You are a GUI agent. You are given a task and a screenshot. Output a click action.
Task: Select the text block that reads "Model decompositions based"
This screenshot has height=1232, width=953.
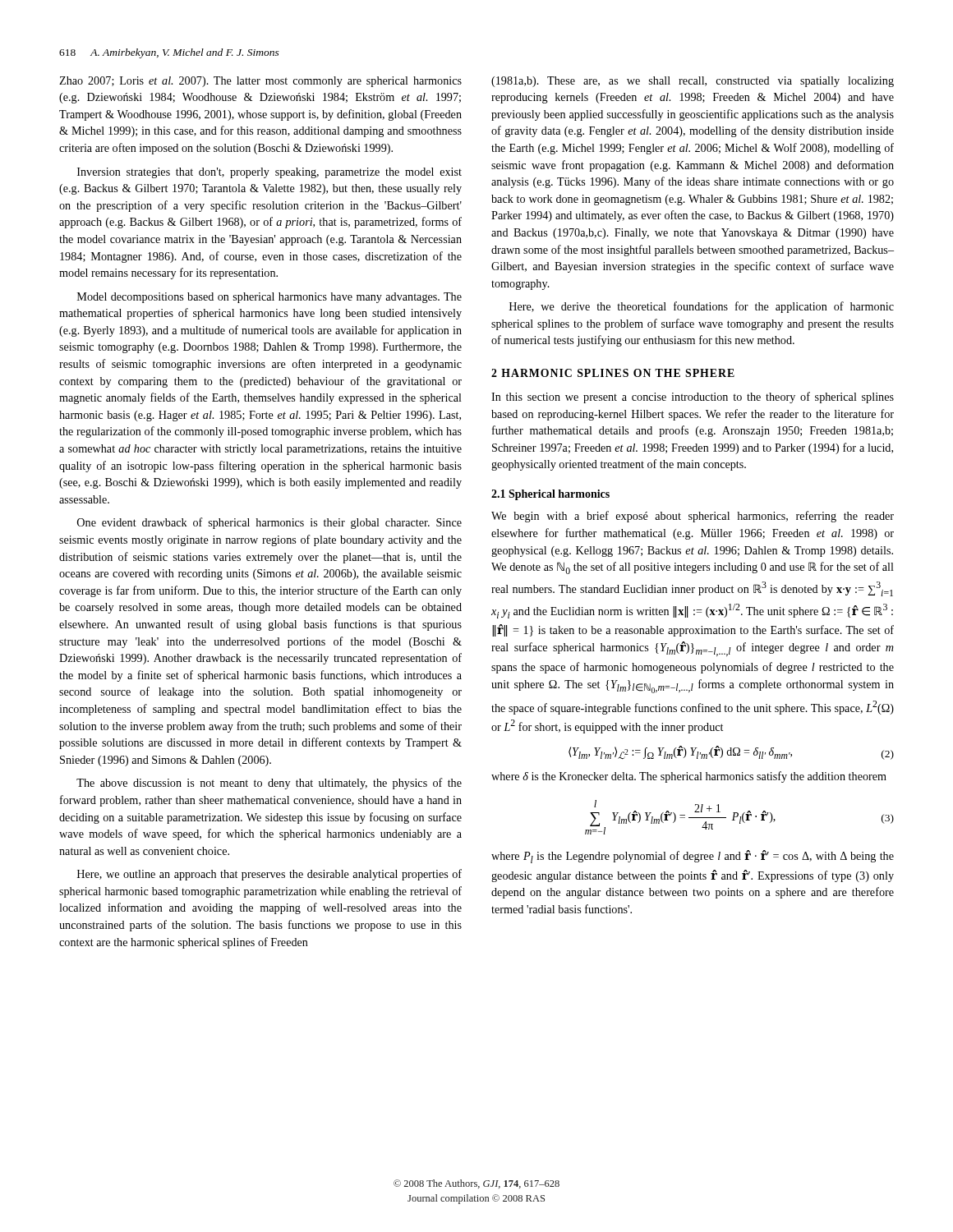click(x=260, y=398)
